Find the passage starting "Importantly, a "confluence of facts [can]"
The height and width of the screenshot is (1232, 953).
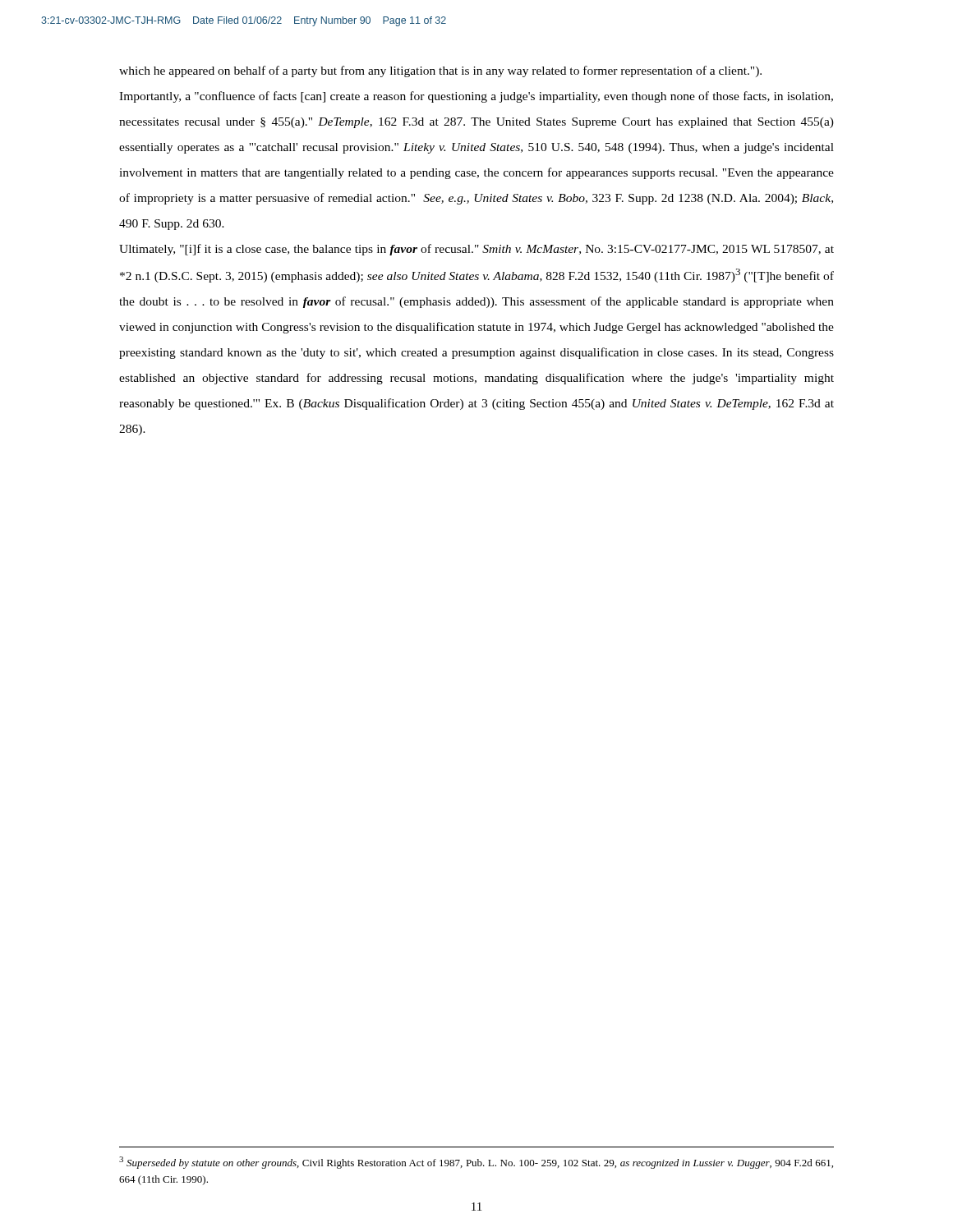click(x=476, y=159)
